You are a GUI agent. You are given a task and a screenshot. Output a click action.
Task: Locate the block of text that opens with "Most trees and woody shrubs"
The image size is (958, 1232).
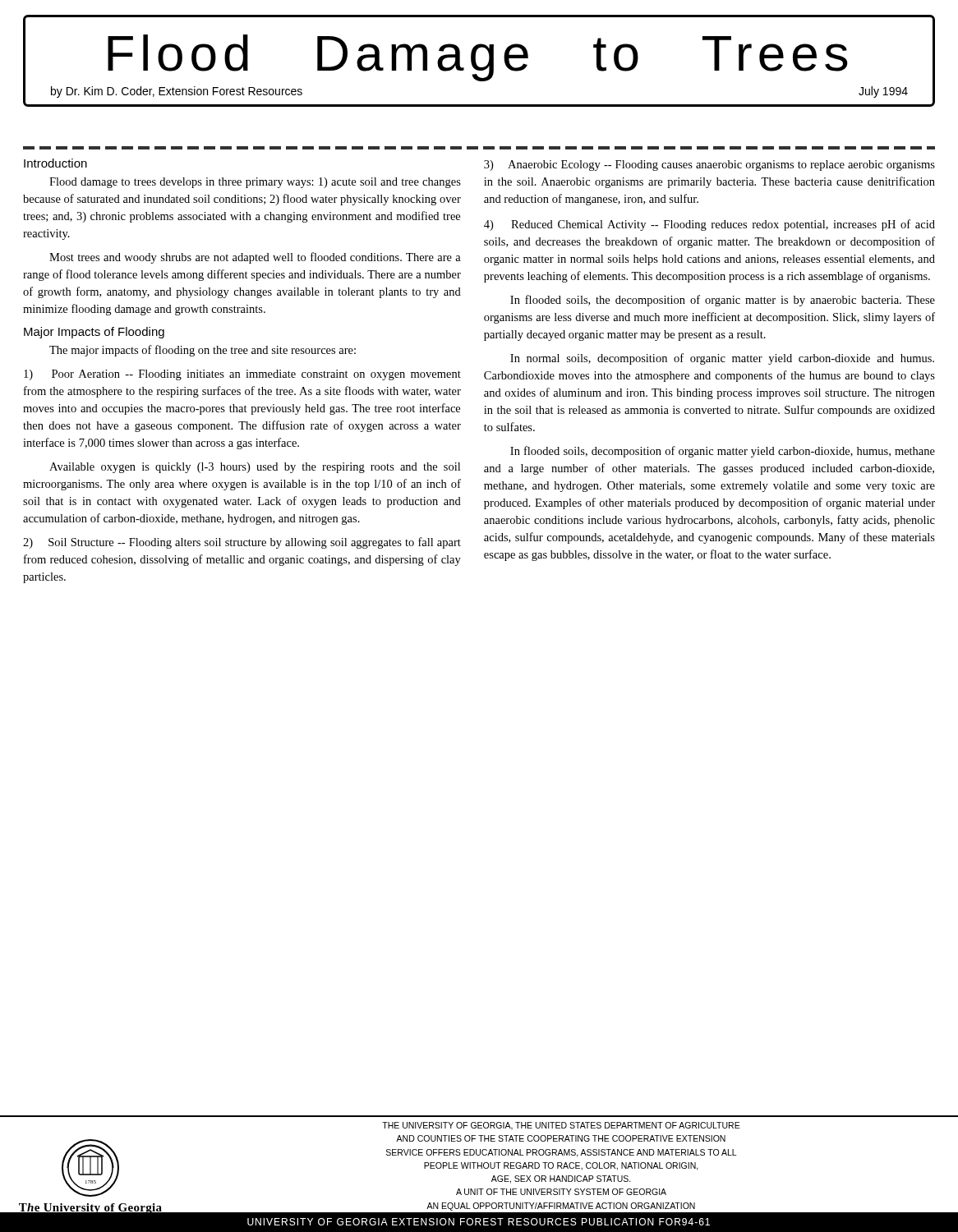(242, 283)
